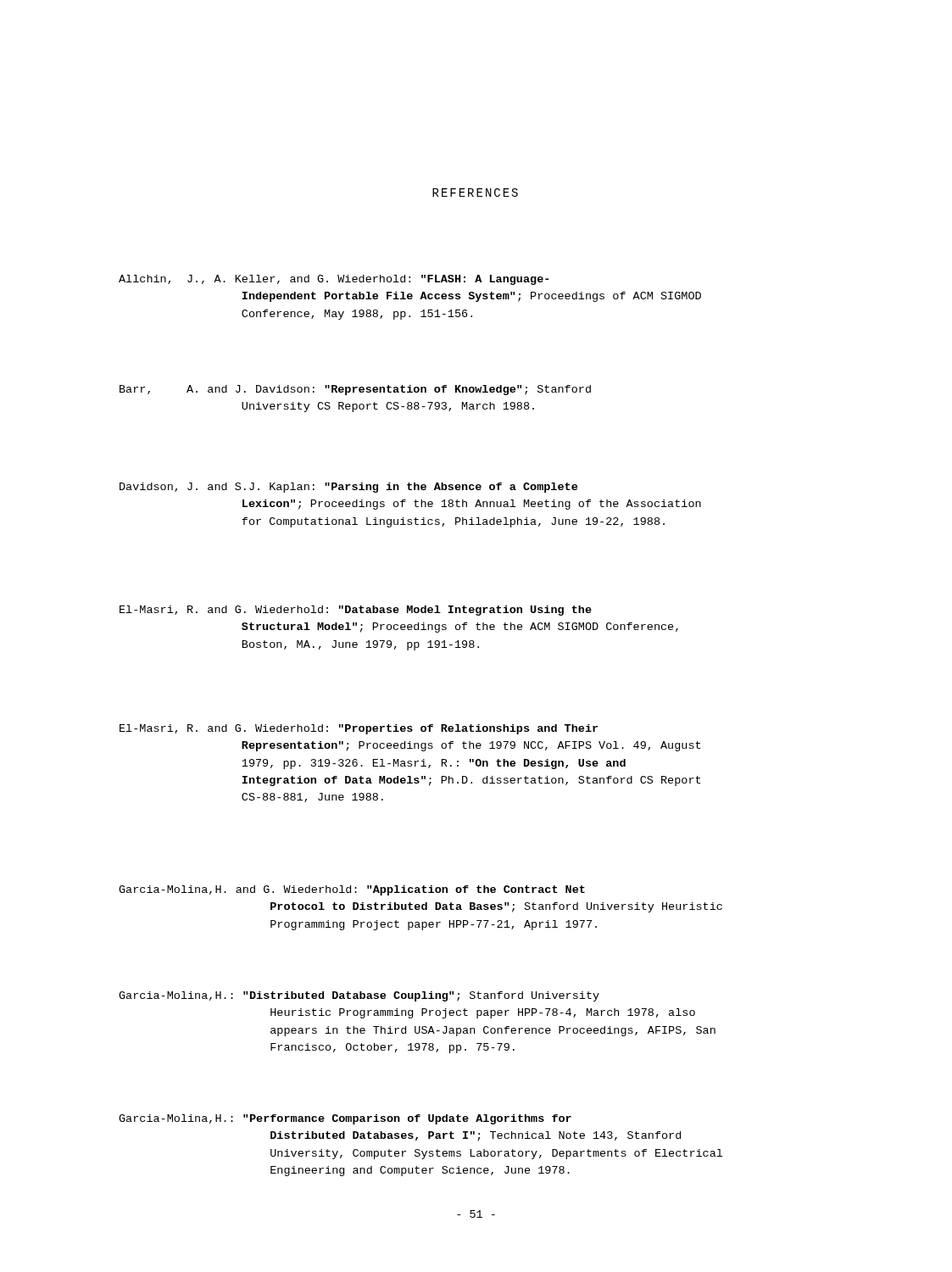952x1272 pixels.
Task: Locate the block starting "Allchin, J., A."
Action: tap(476, 297)
